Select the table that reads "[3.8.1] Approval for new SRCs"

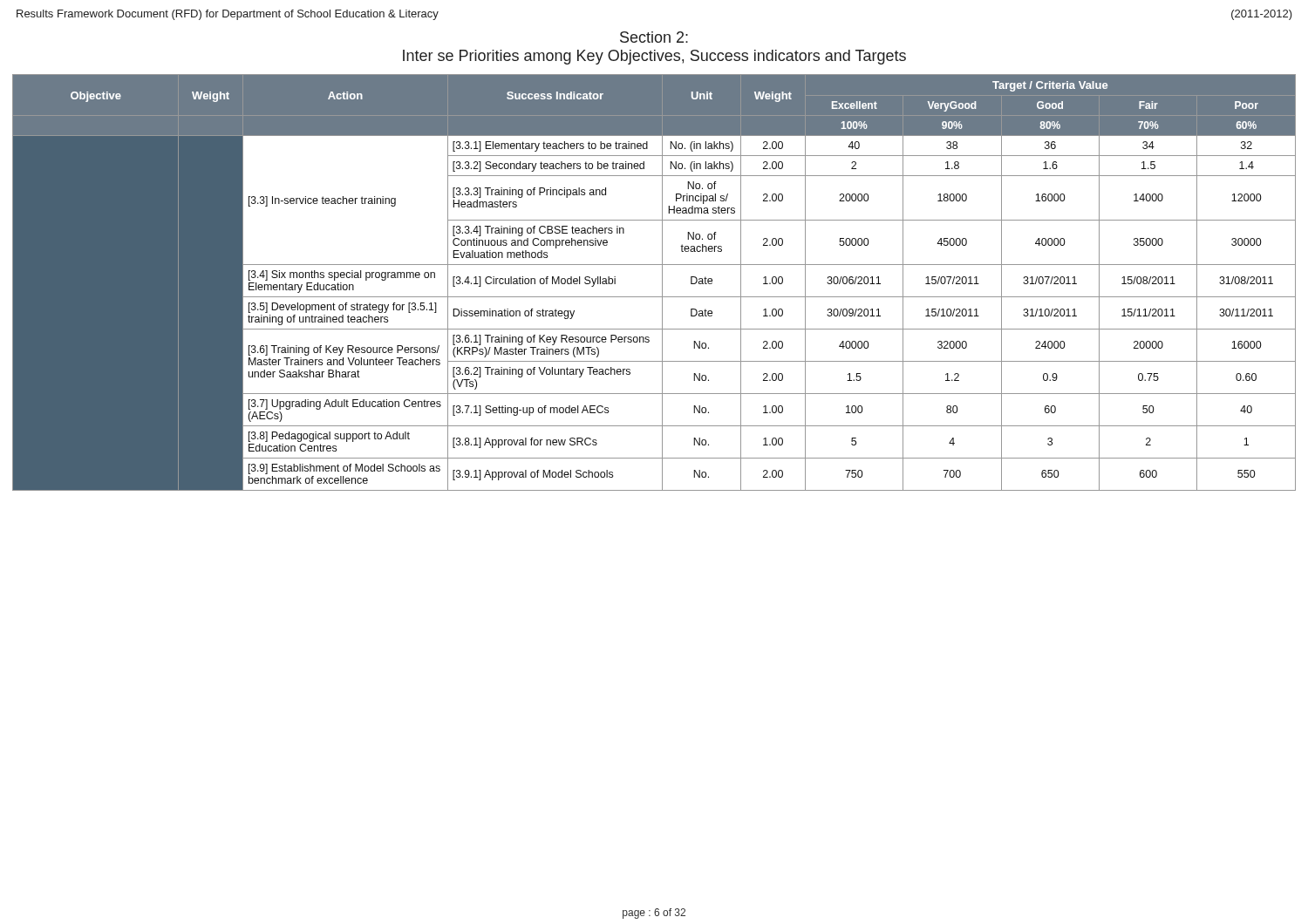click(x=654, y=282)
